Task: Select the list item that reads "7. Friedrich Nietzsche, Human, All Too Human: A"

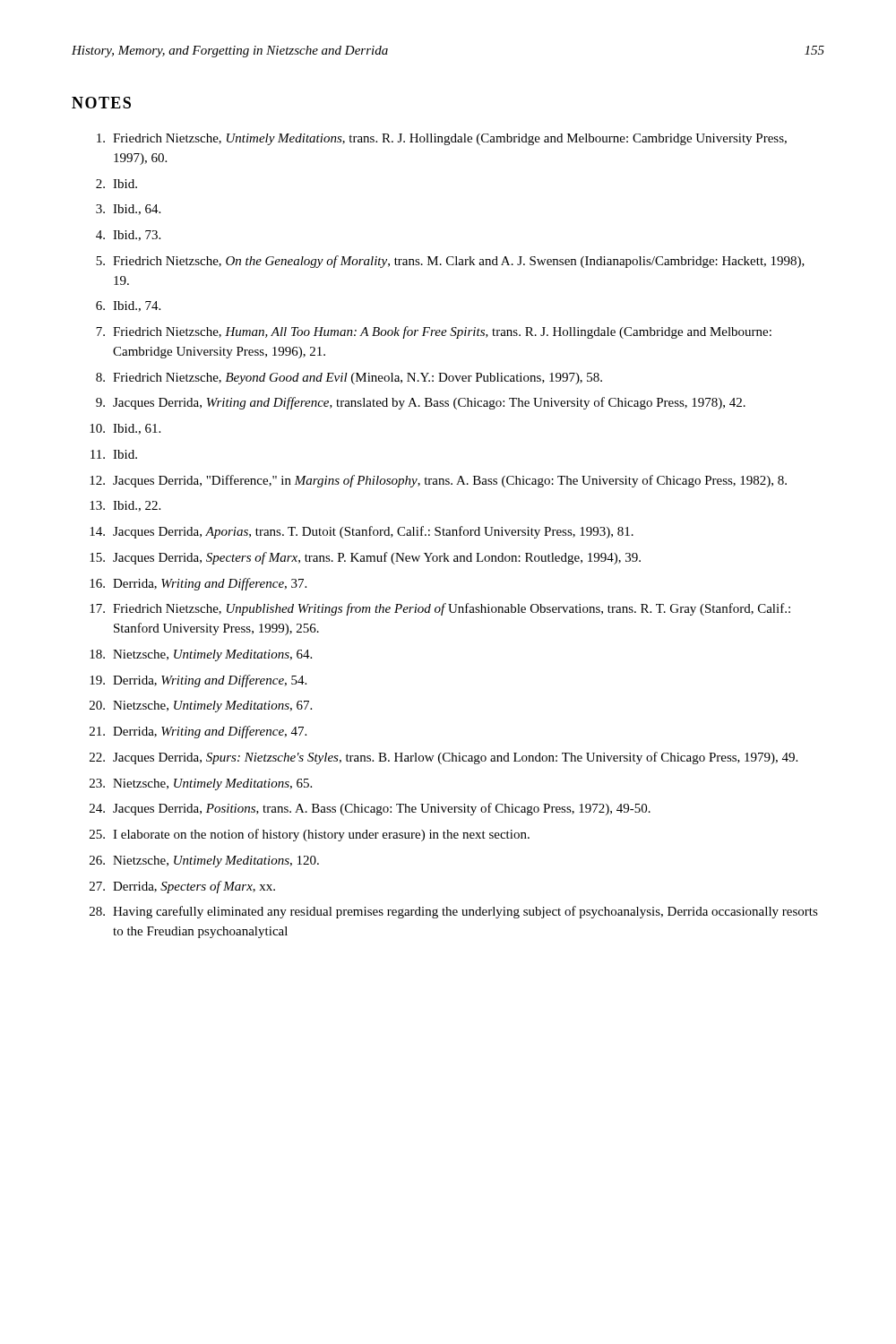Action: point(448,342)
